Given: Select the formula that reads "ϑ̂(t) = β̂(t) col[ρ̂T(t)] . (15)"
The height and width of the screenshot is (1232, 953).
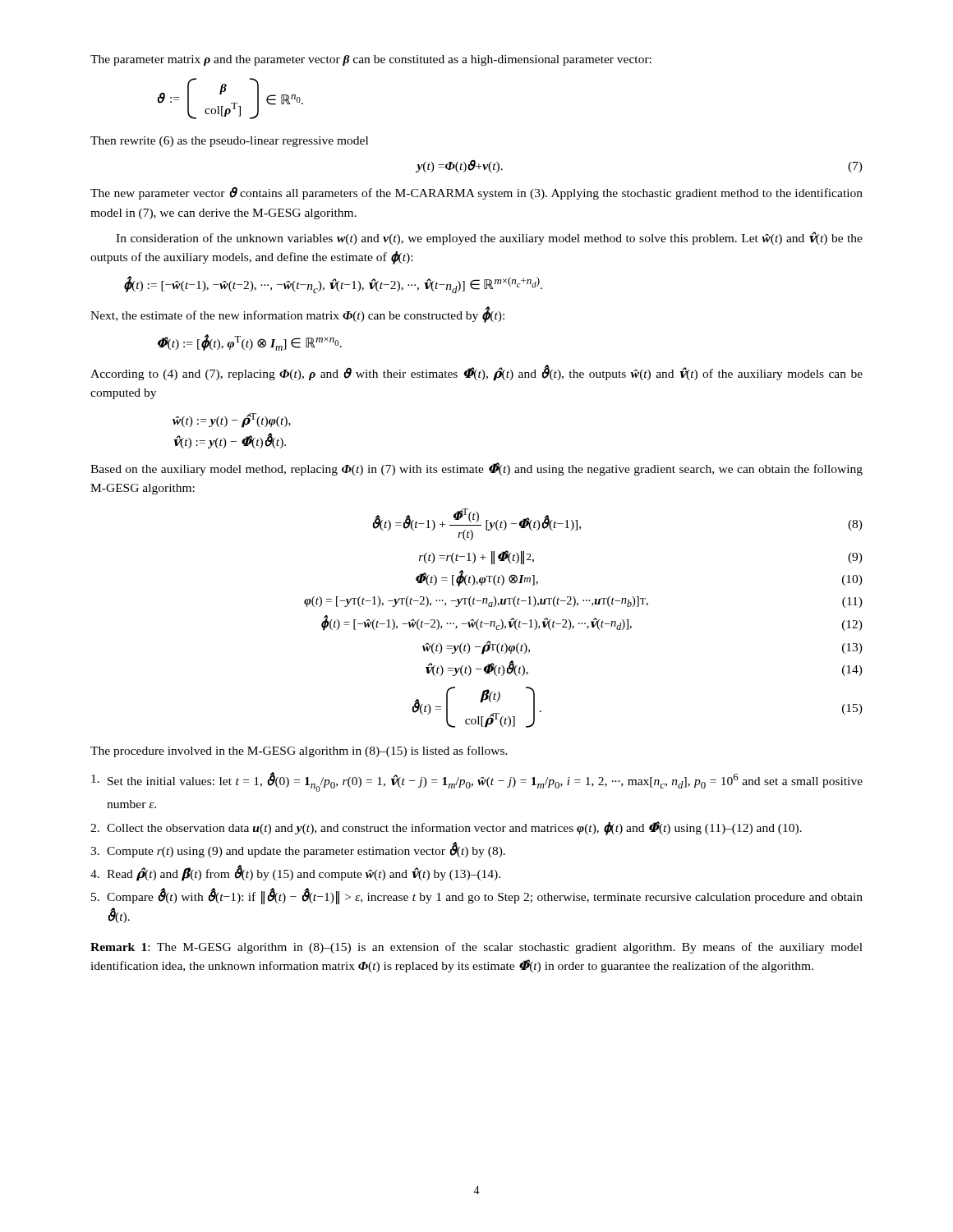Looking at the screenshot, I should [x=476, y=707].
